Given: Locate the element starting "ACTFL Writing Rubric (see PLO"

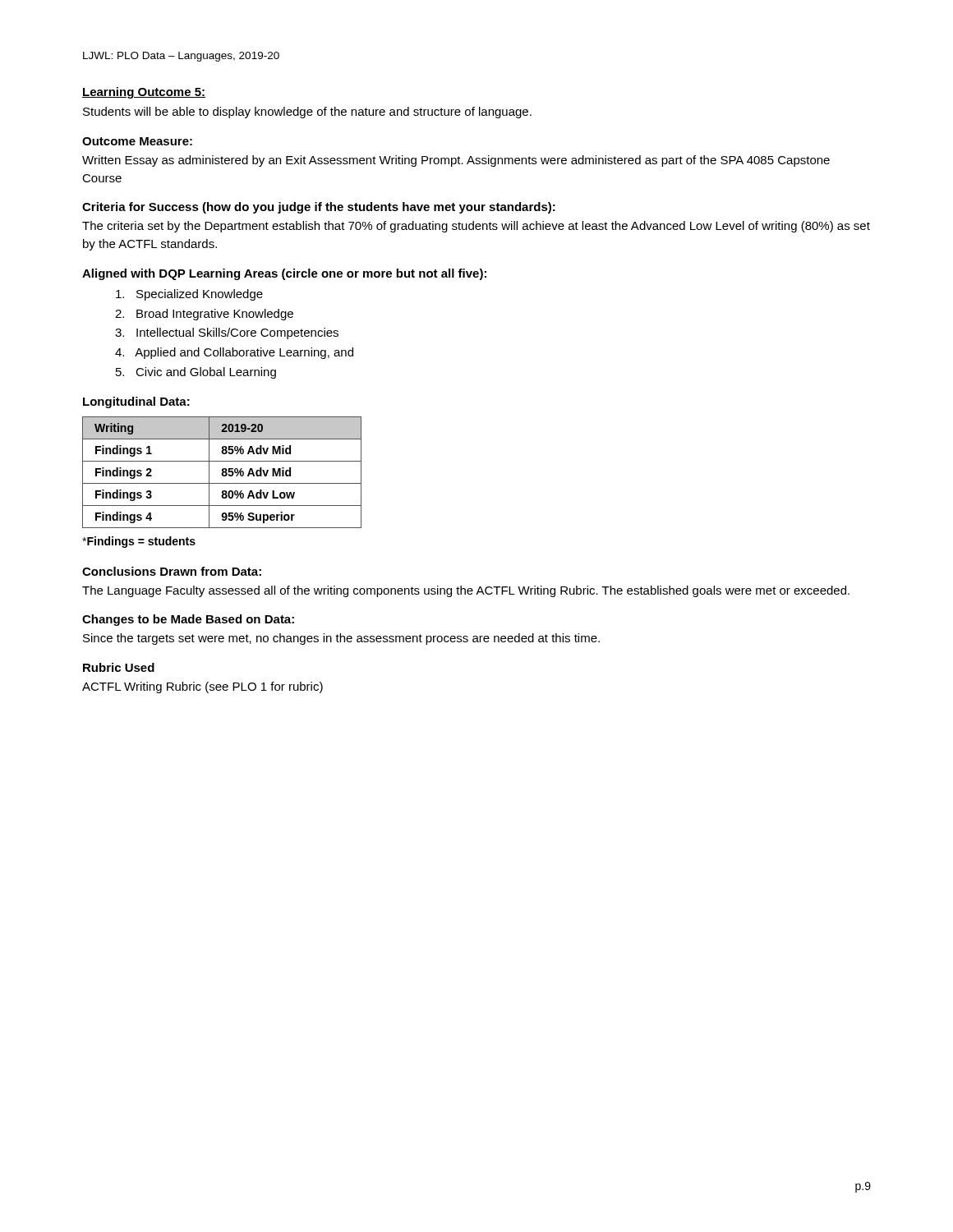Looking at the screenshot, I should (203, 686).
